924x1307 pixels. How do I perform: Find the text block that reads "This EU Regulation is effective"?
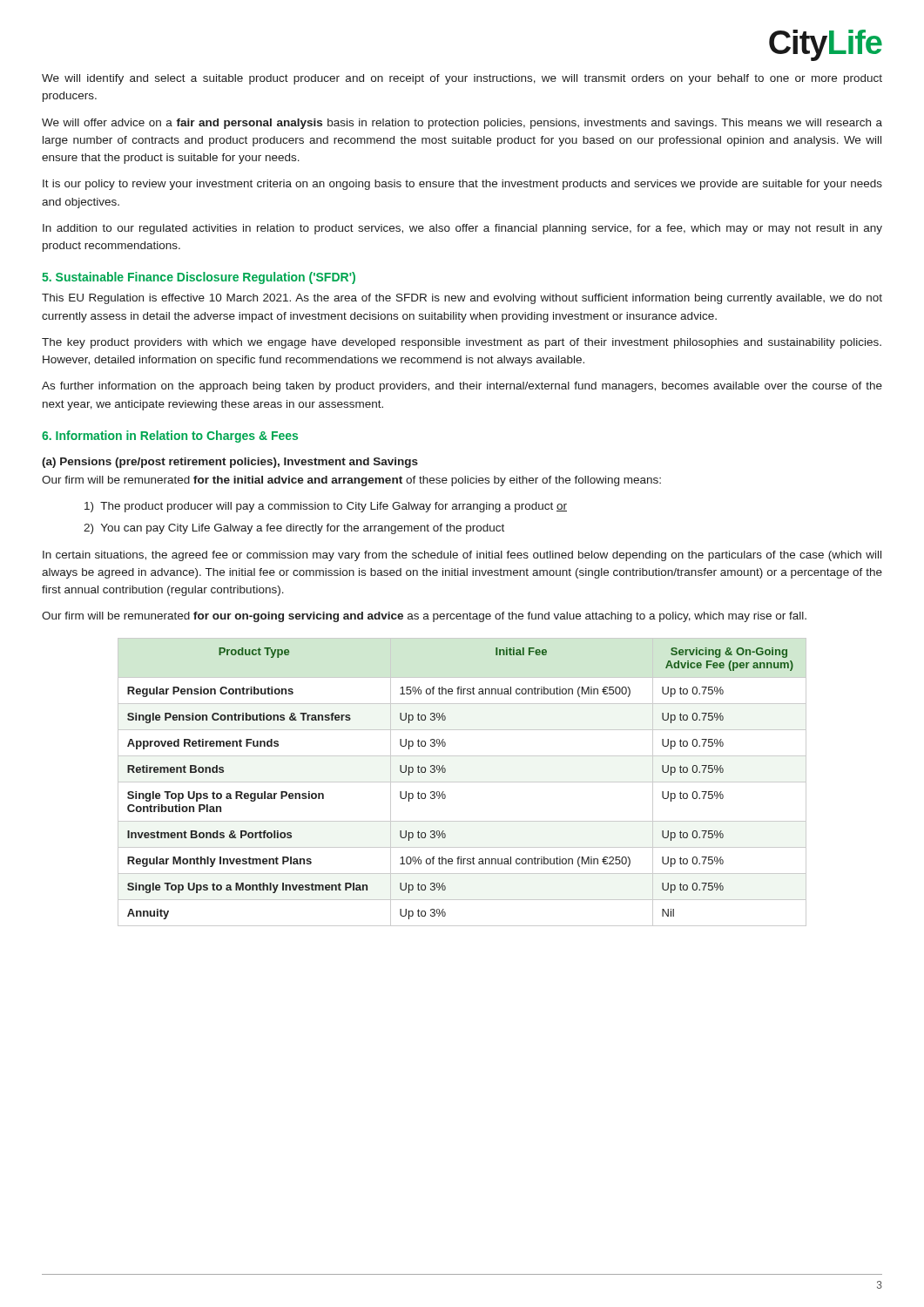point(462,307)
